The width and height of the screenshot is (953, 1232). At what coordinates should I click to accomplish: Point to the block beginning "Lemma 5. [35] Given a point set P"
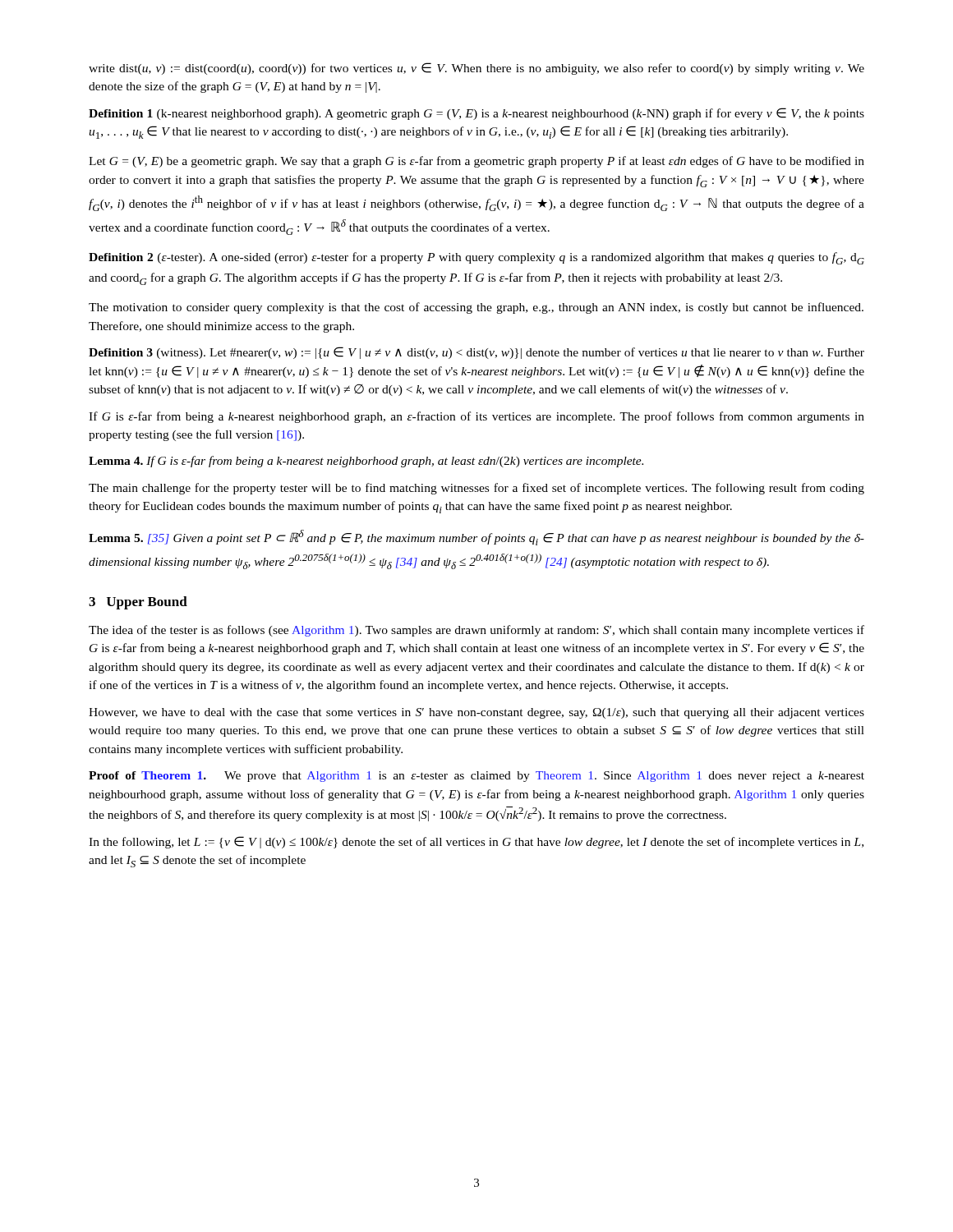476,550
